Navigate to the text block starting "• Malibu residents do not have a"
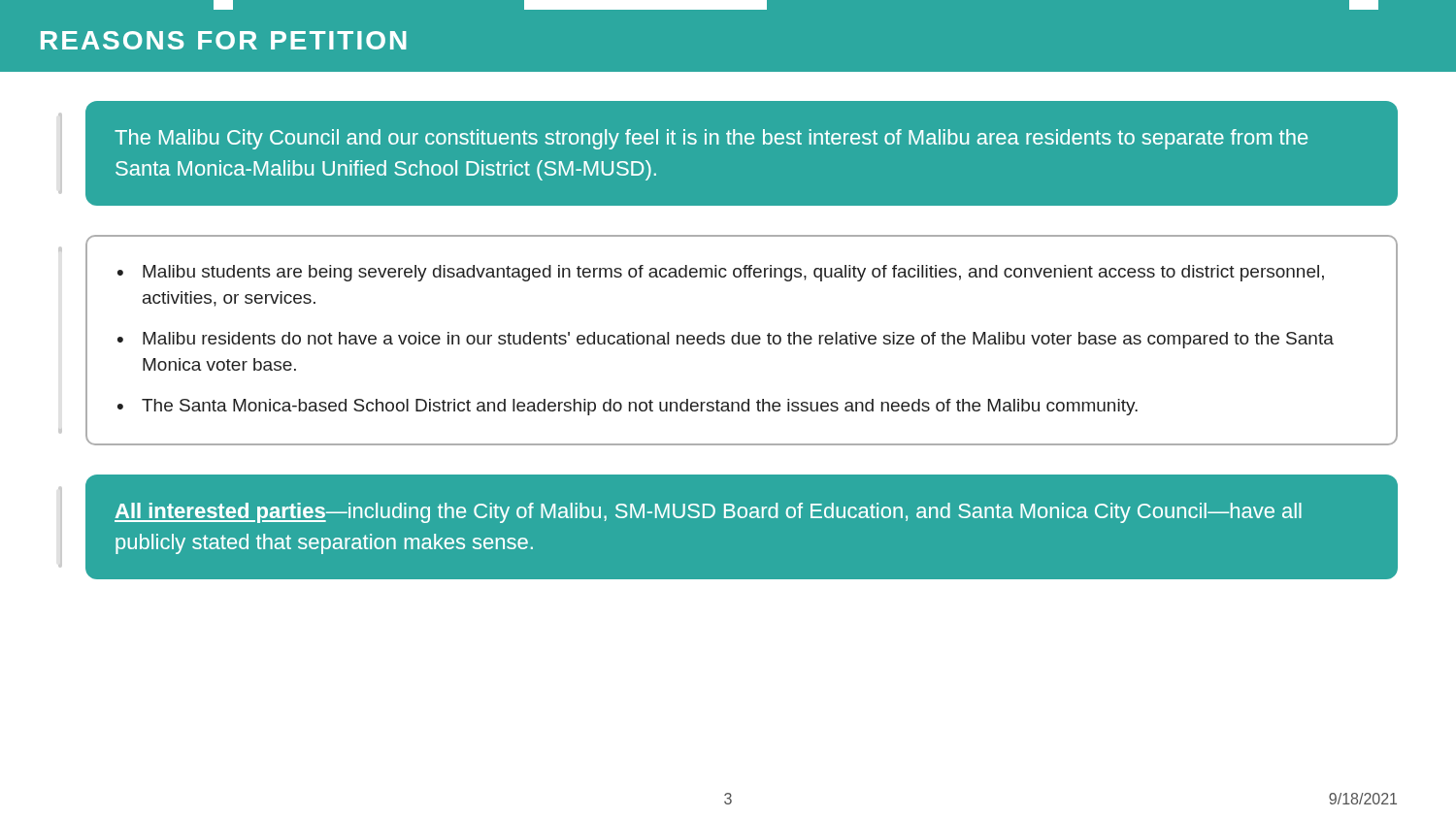Viewport: 1456px width, 819px height. coord(742,352)
